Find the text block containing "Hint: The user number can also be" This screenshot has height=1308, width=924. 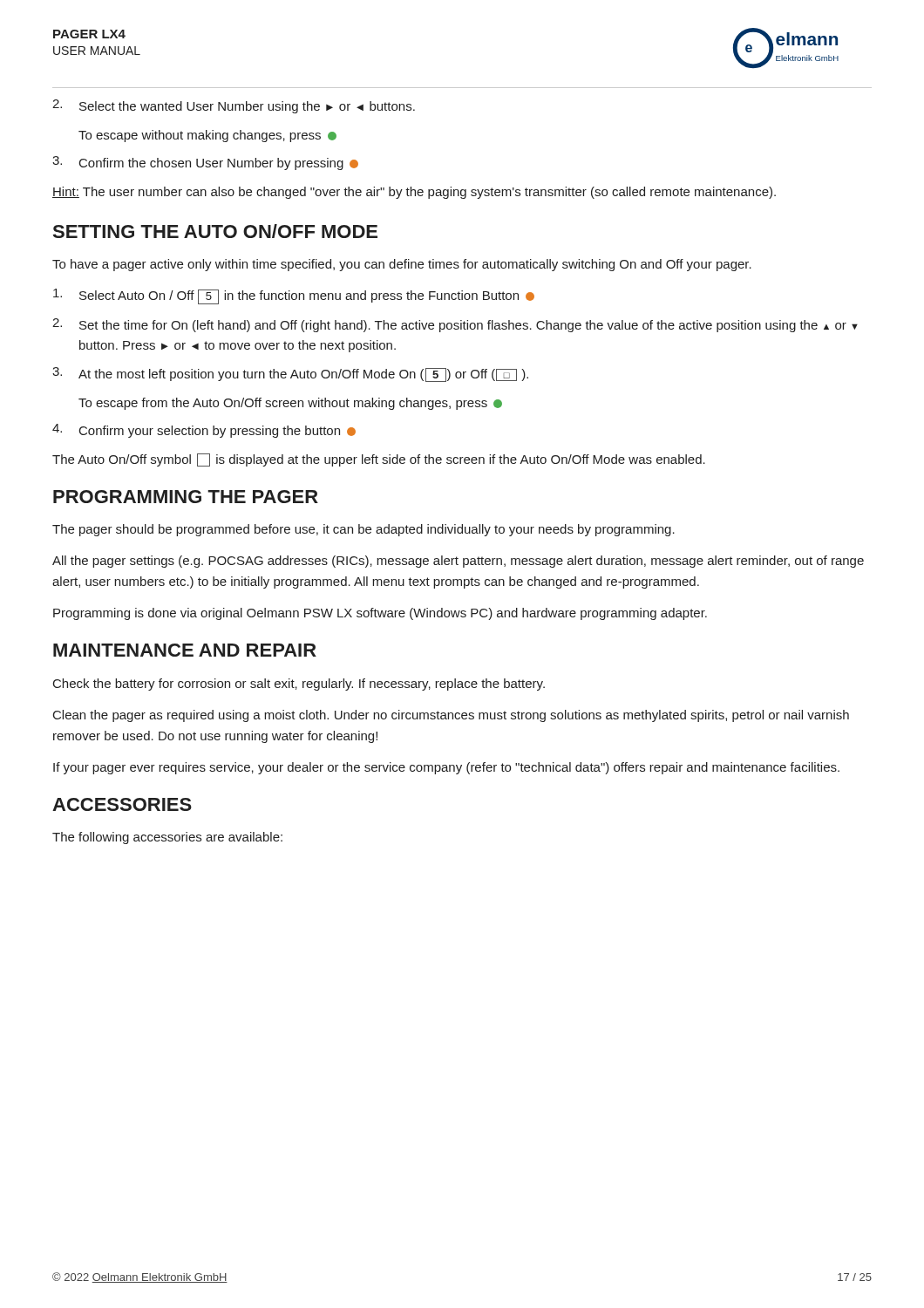[415, 191]
